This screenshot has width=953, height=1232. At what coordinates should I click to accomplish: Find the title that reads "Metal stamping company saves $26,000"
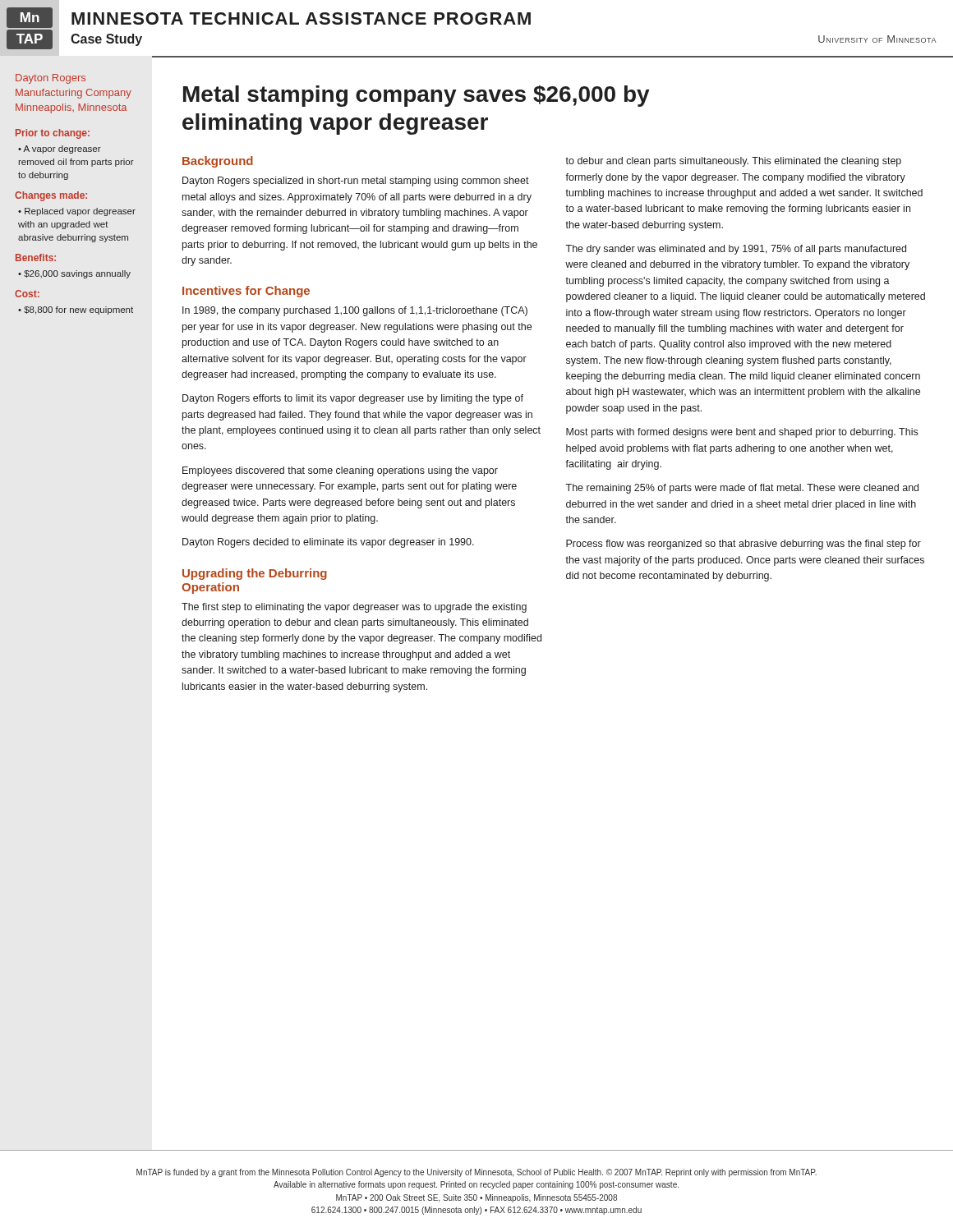pyautogui.click(x=416, y=108)
